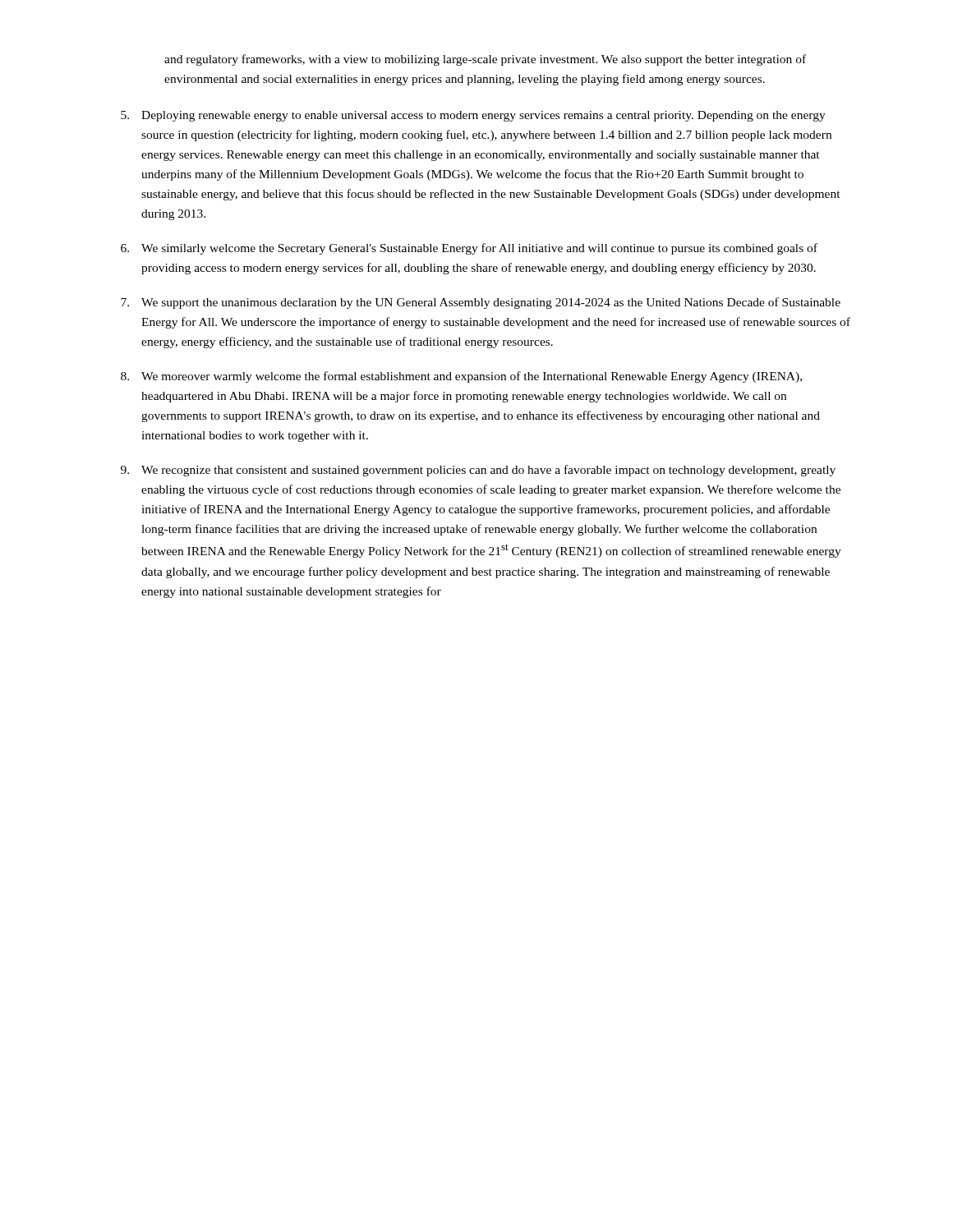Find the block on this page that starts "8. We moreover warmly welcome the"
Screen dimensions: 1232x953
click(476, 406)
